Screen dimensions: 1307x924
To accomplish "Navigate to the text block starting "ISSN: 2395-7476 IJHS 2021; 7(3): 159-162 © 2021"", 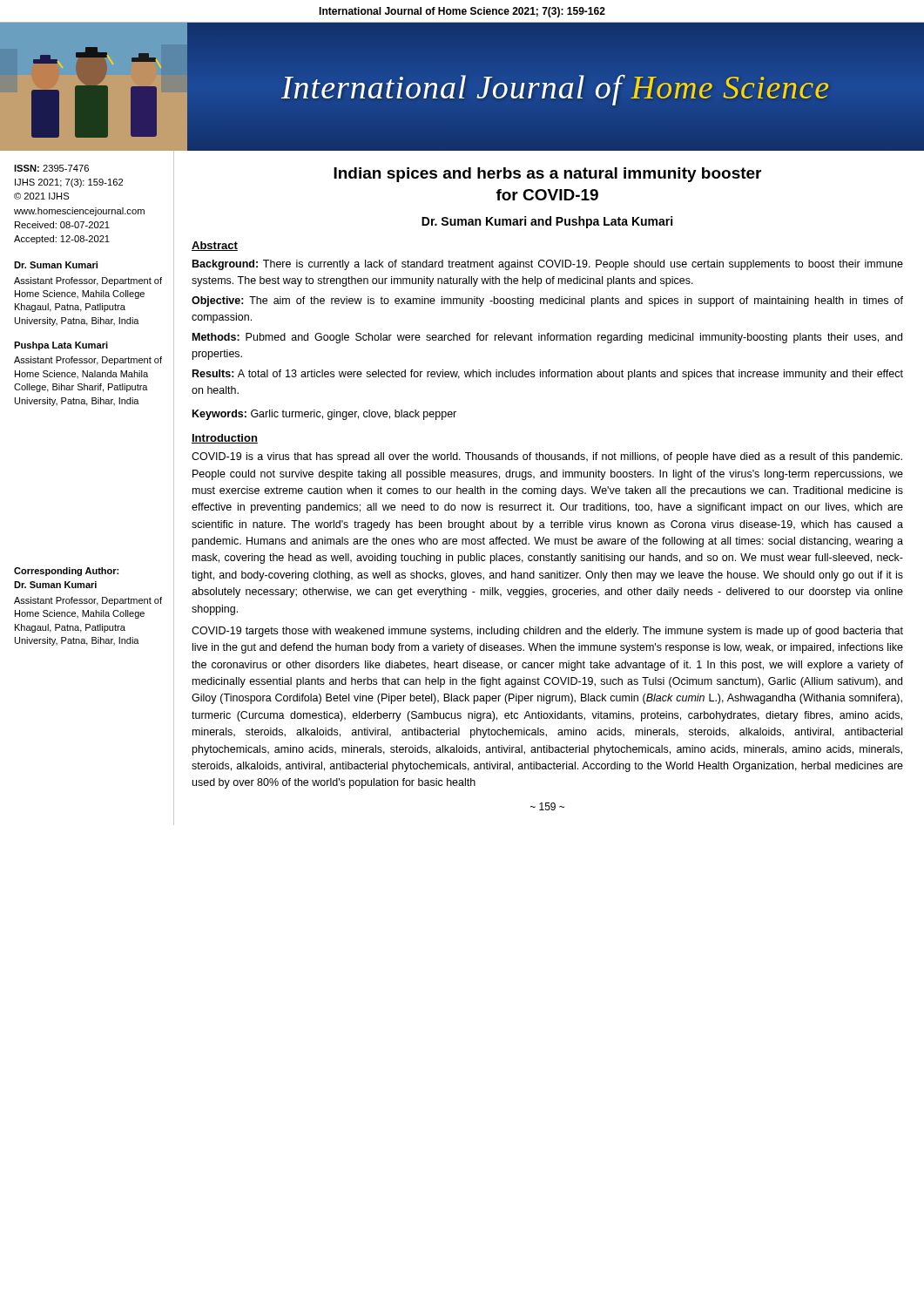I will pos(79,204).
